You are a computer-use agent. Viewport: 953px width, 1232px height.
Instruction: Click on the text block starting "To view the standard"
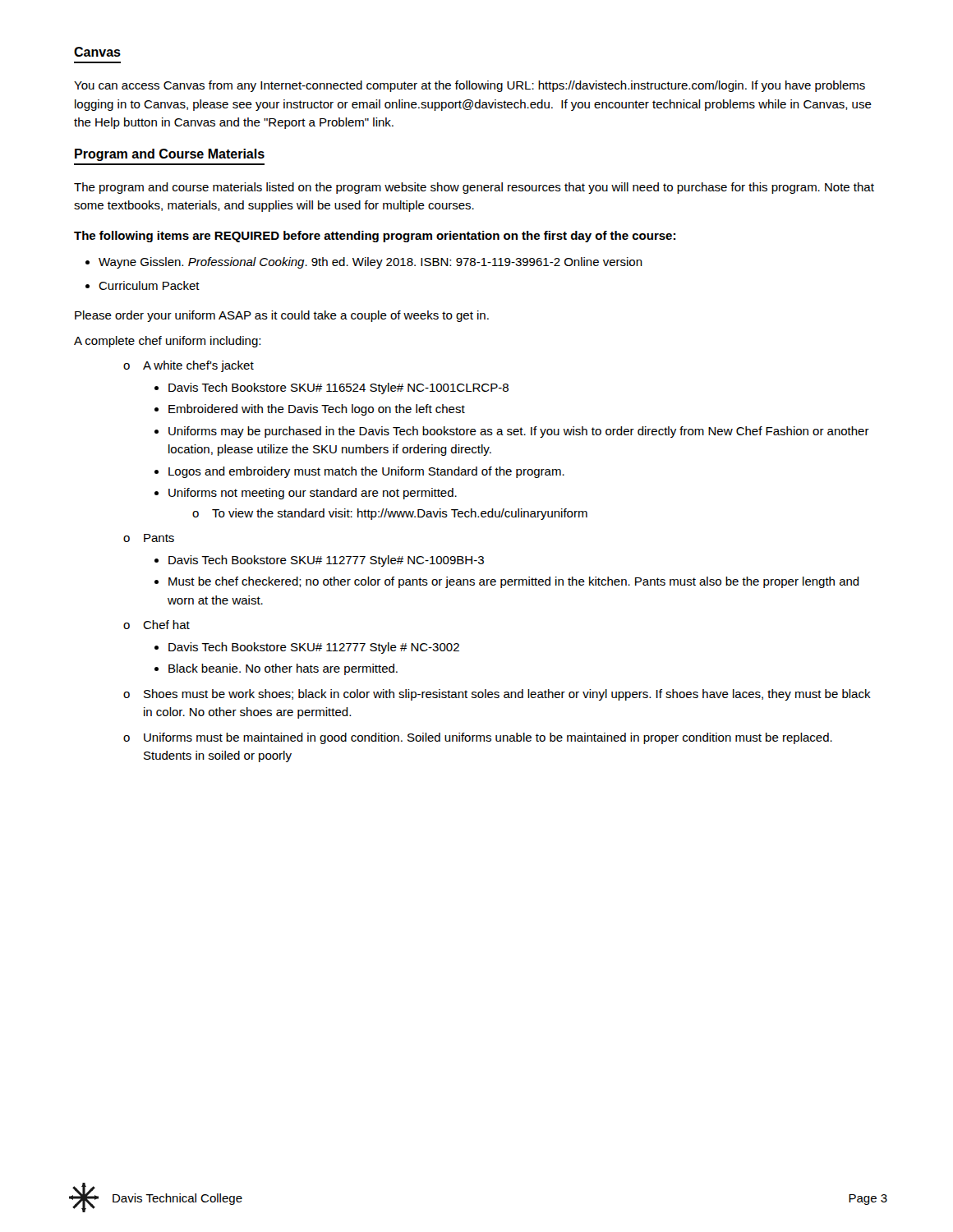click(400, 513)
